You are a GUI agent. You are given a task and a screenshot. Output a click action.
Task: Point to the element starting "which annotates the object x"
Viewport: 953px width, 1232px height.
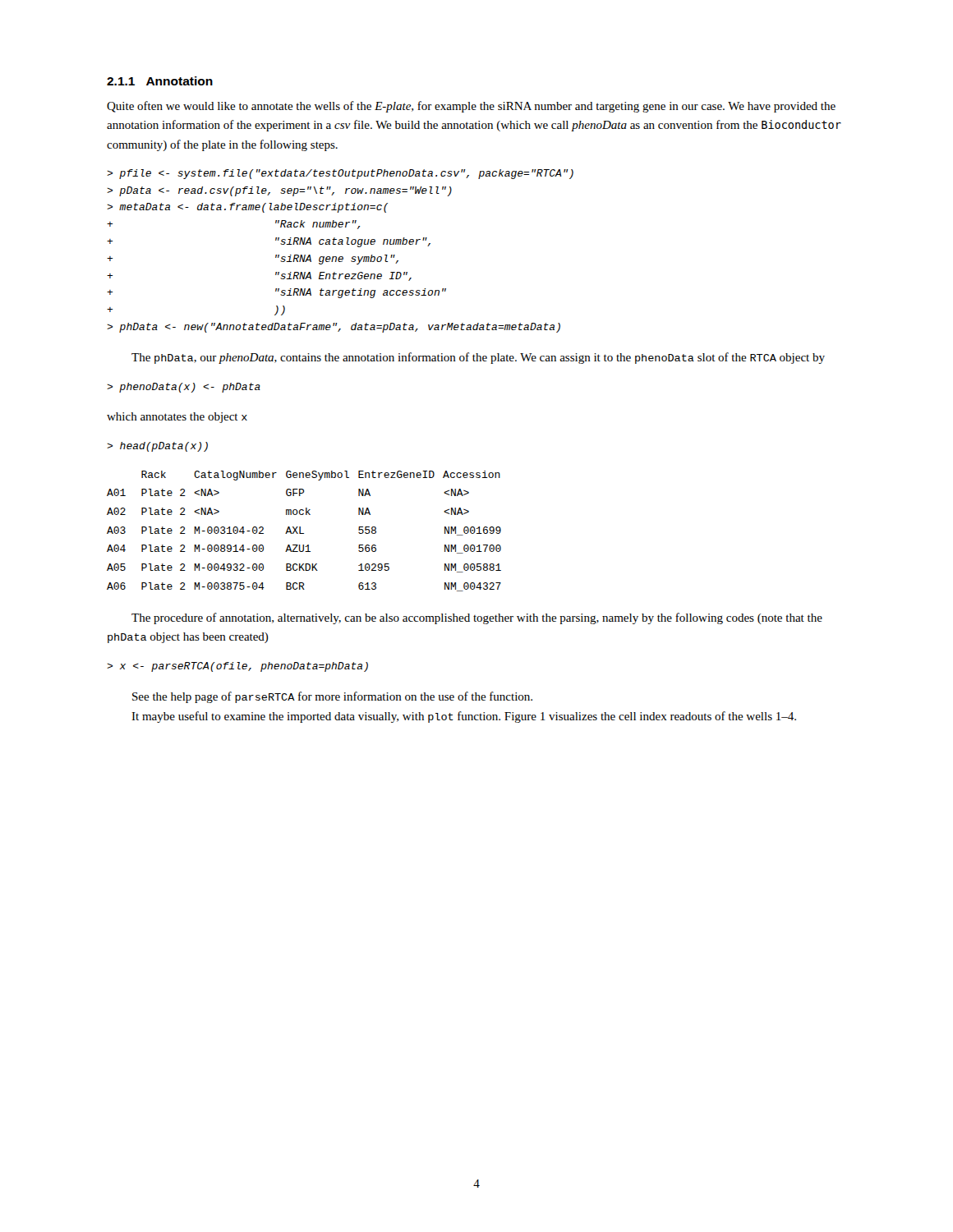pyautogui.click(x=177, y=417)
